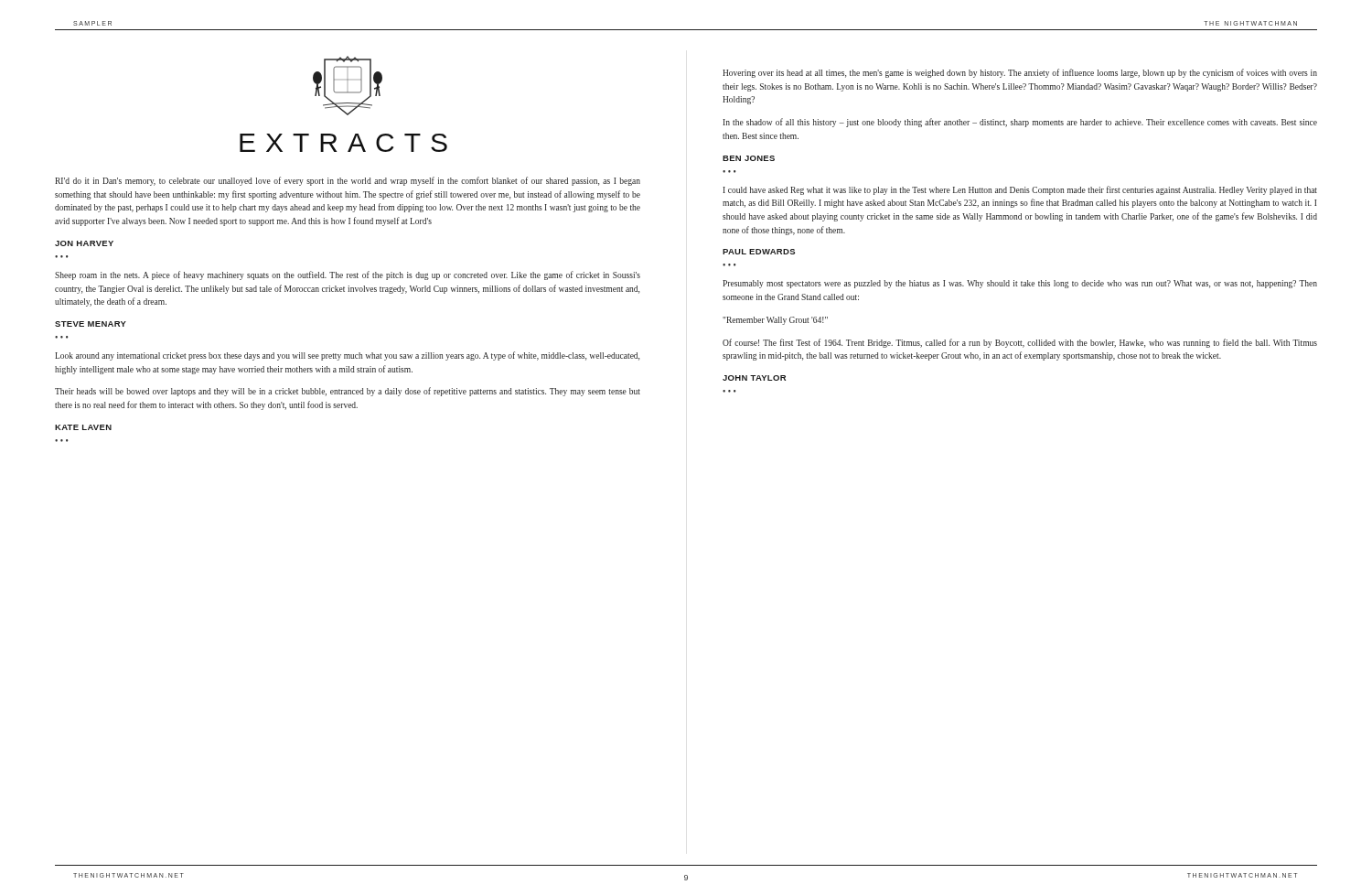Locate the text "PAUL EDWARDS"
The image size is (1372, 895).
point(759,252)
